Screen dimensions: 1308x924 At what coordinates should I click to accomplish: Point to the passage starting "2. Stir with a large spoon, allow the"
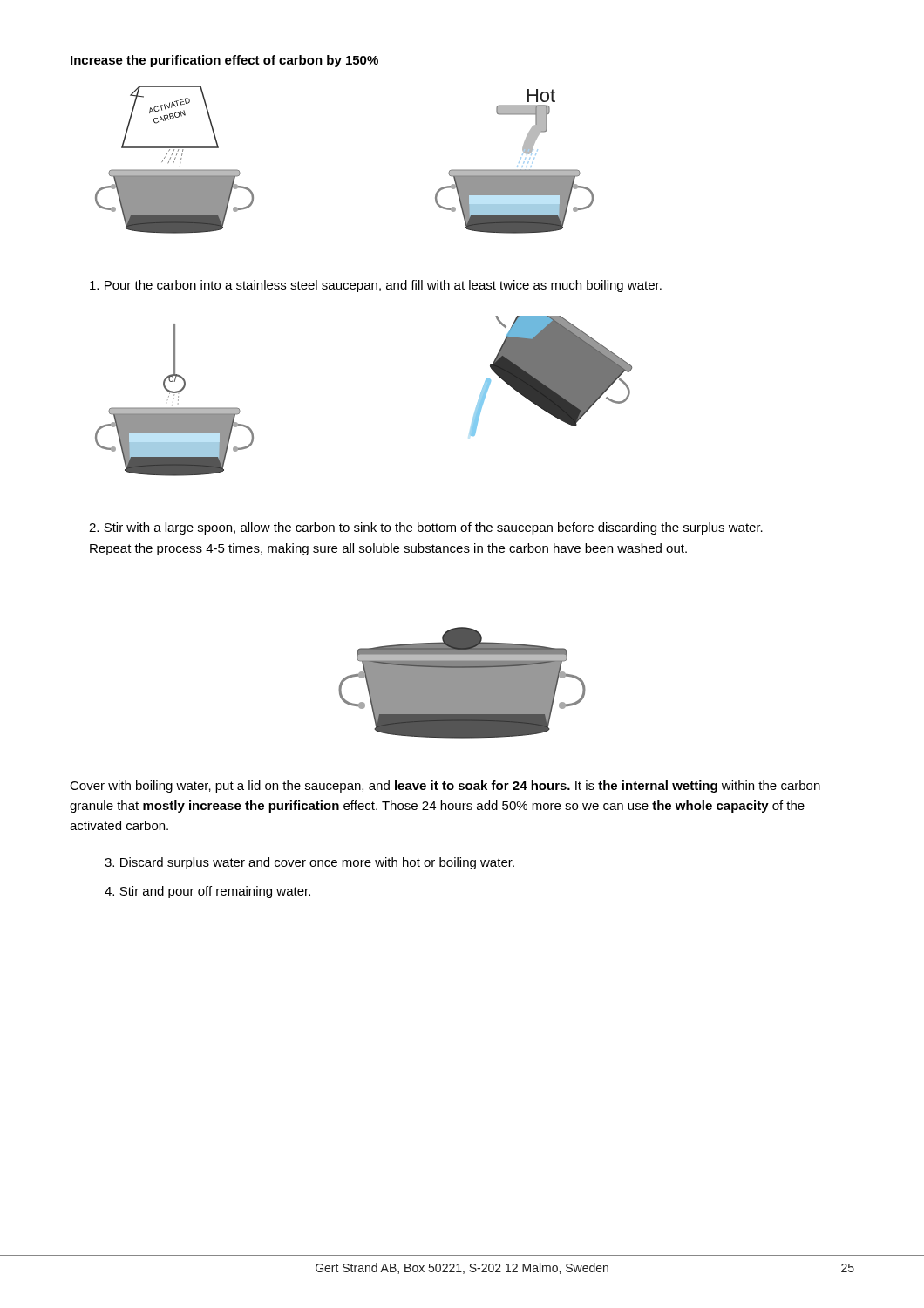(426, 537)
